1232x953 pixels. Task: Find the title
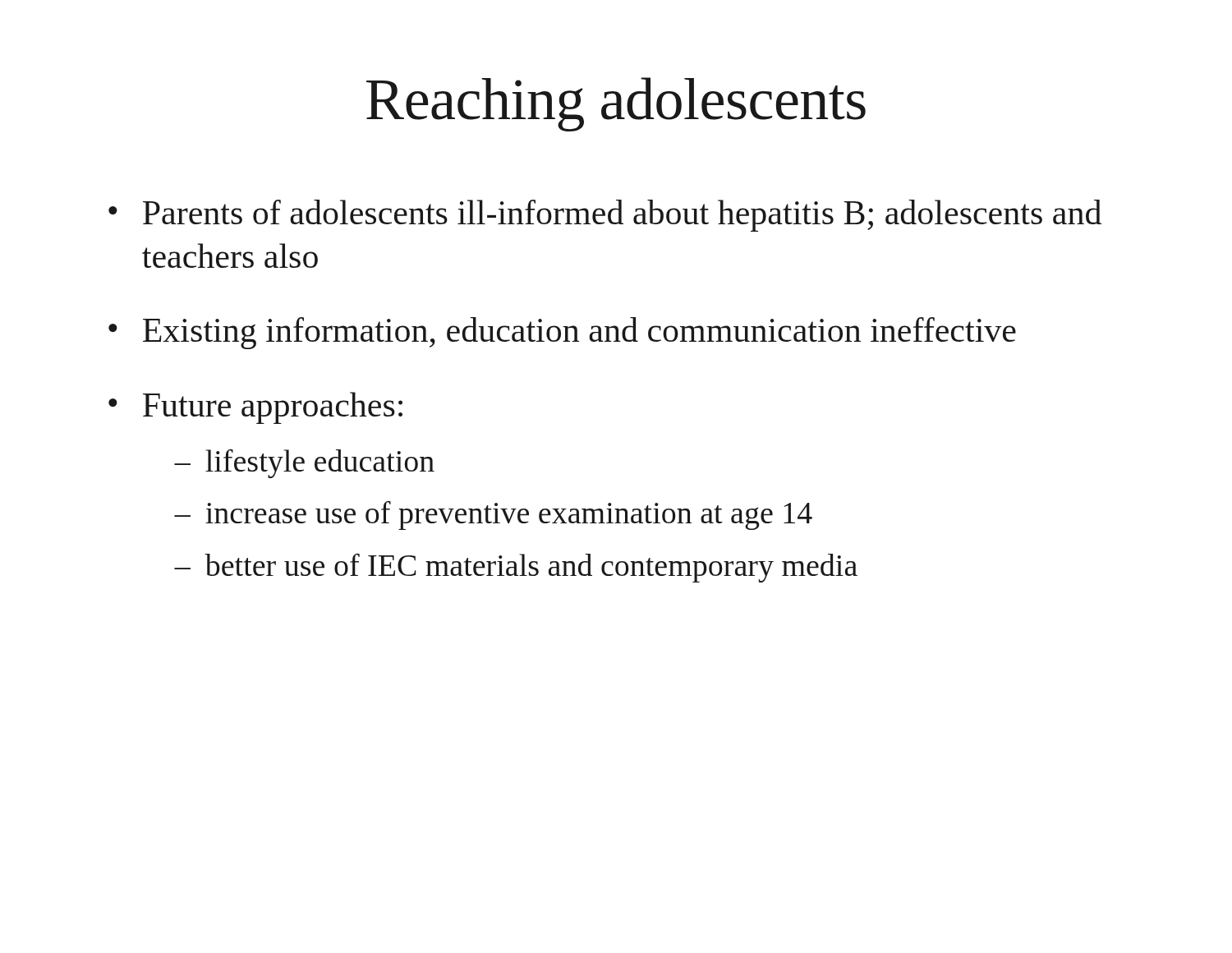tap(616, 100)
